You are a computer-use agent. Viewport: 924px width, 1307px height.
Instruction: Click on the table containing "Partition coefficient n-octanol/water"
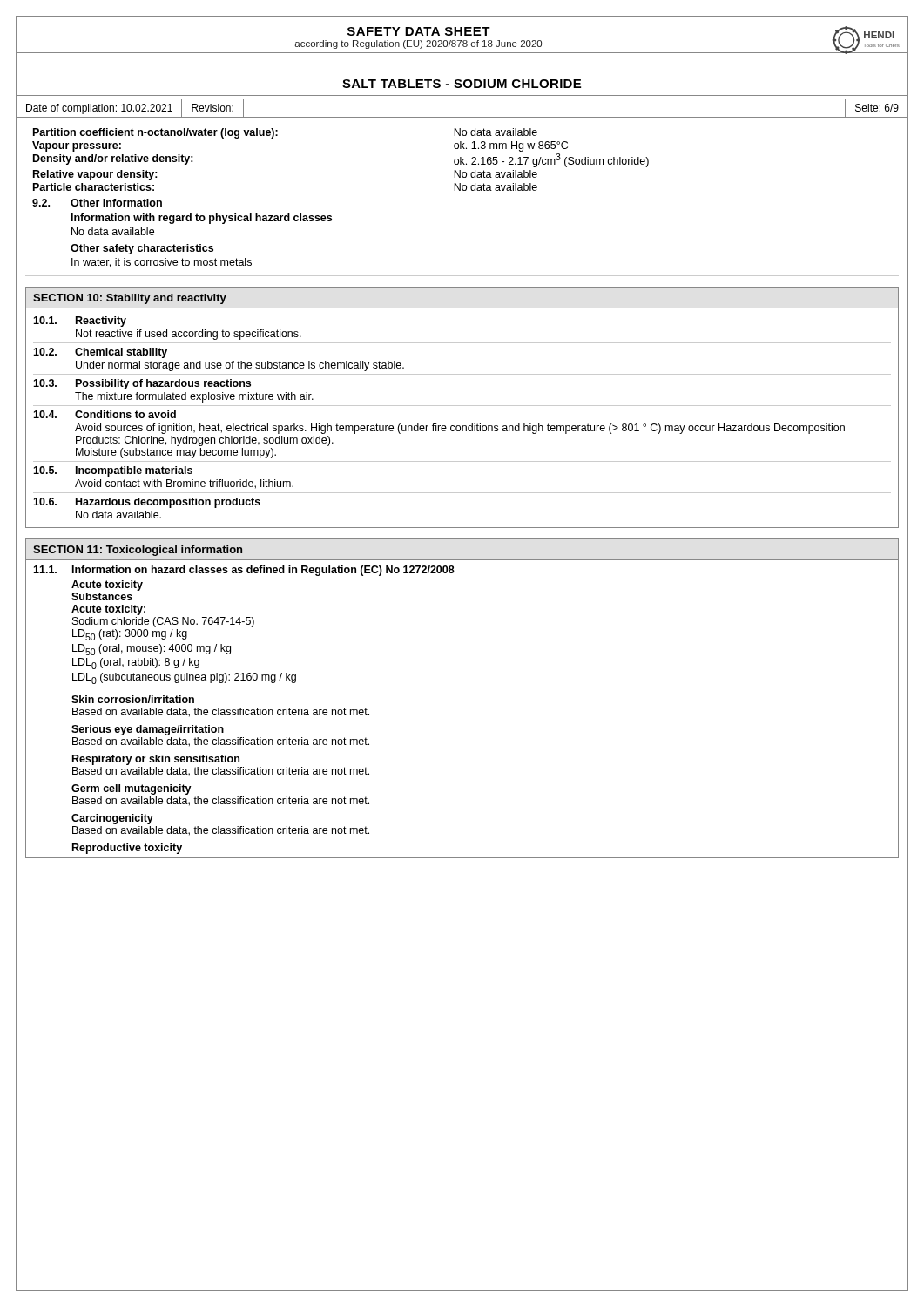[462, 200]
